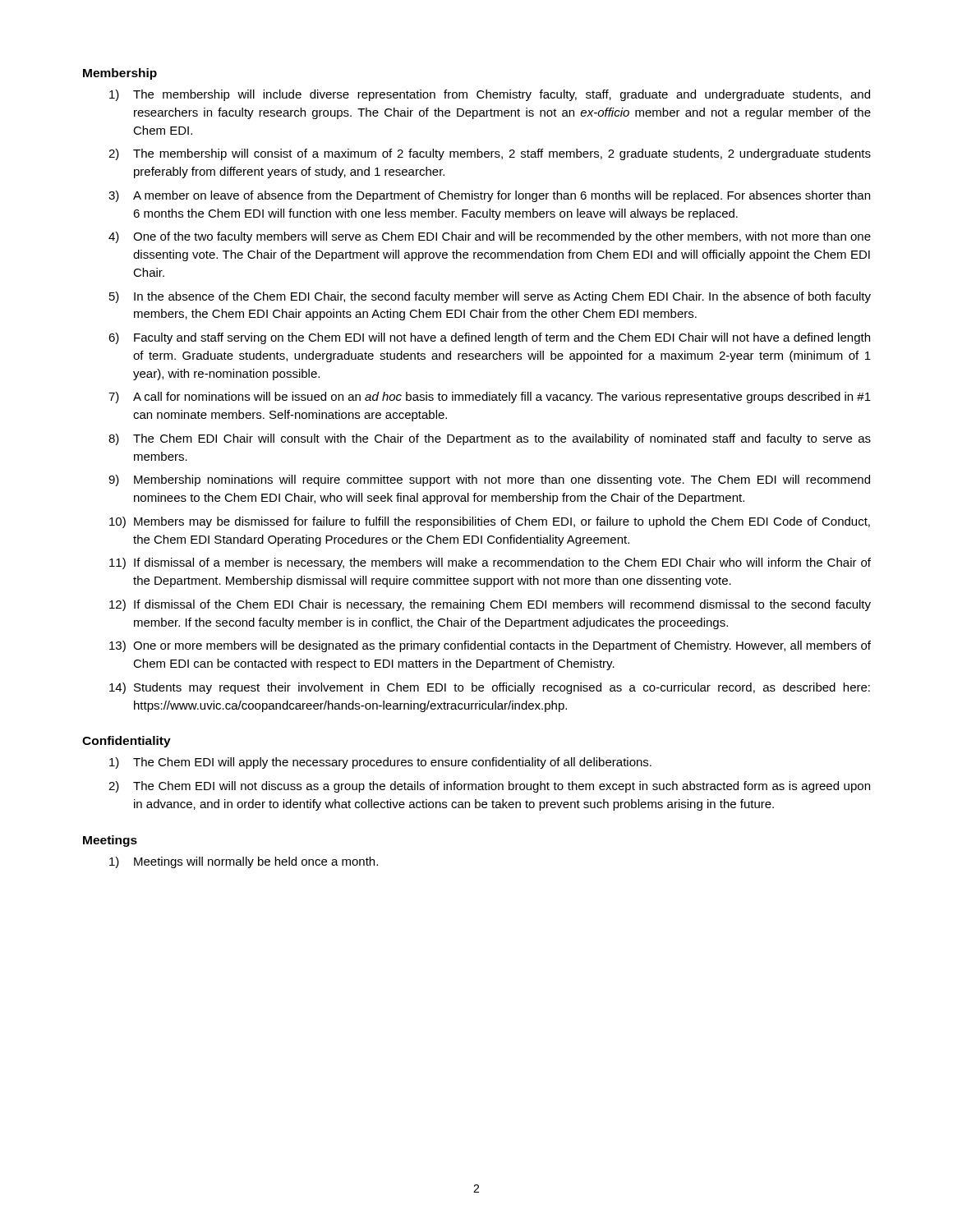Find the block on this page that starts "In the absence of"

point(502,305)
